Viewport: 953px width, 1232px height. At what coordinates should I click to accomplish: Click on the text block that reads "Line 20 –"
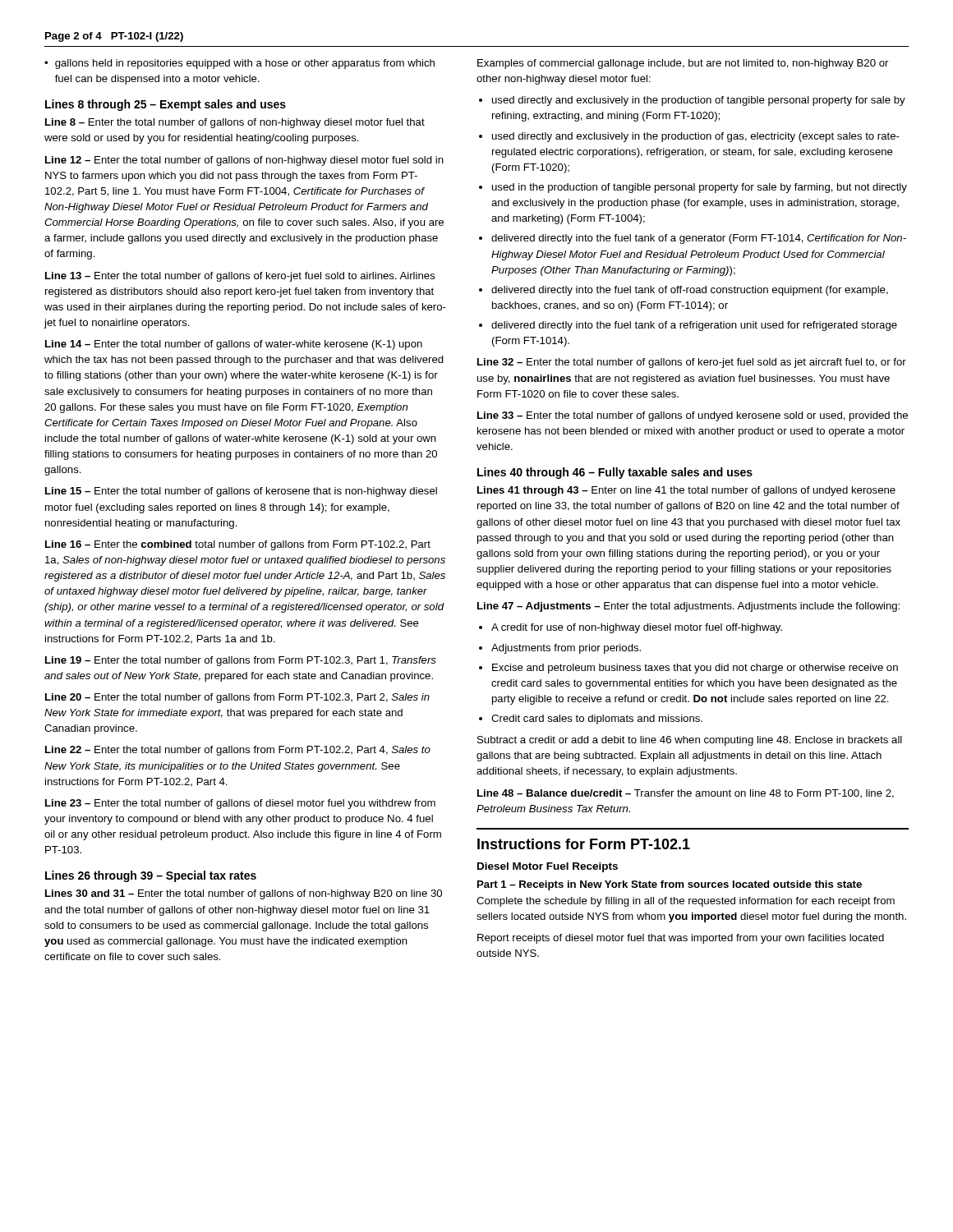(x=237, y=713)
